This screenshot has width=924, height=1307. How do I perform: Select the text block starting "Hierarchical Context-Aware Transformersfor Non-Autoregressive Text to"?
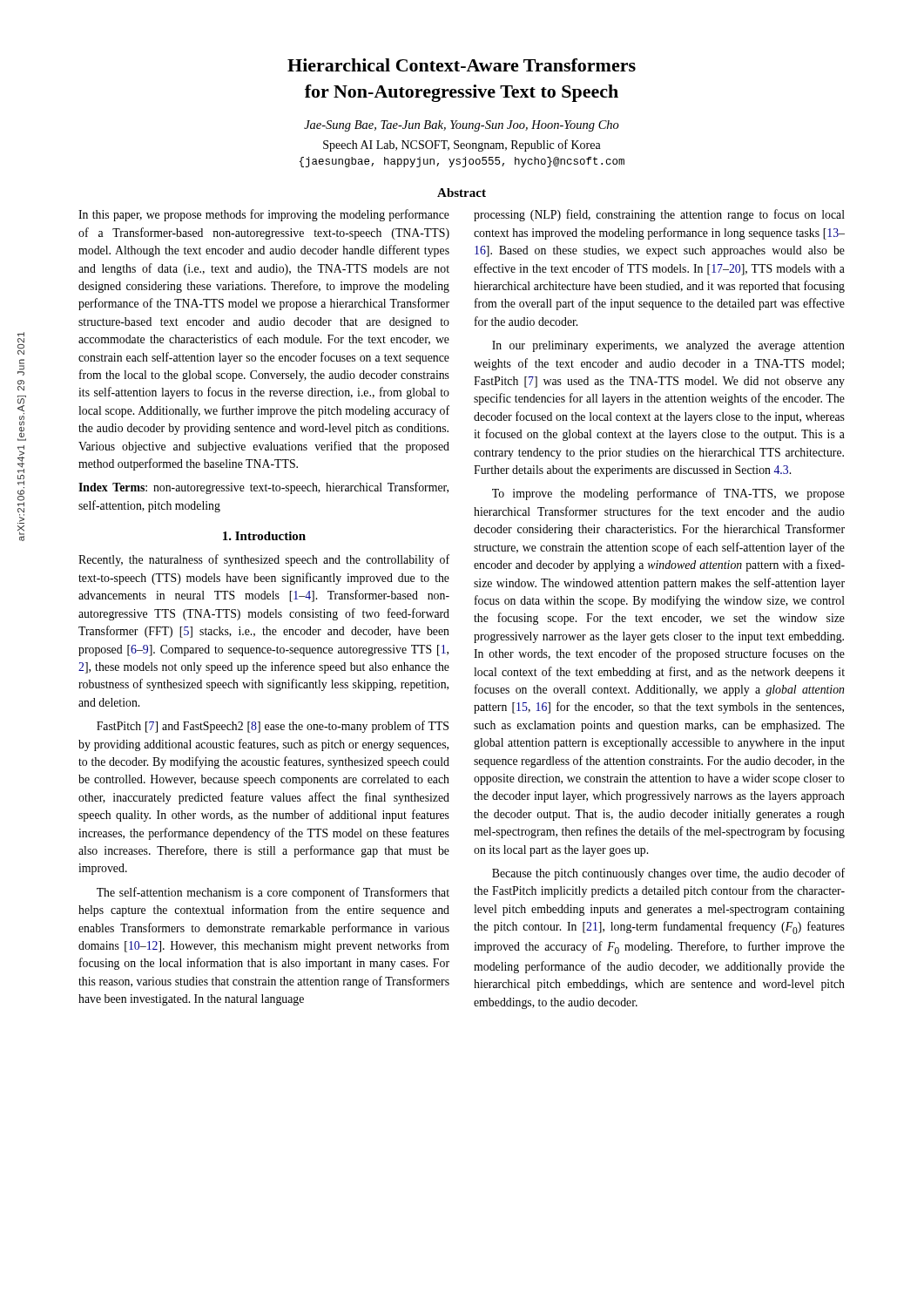[462, 78]
